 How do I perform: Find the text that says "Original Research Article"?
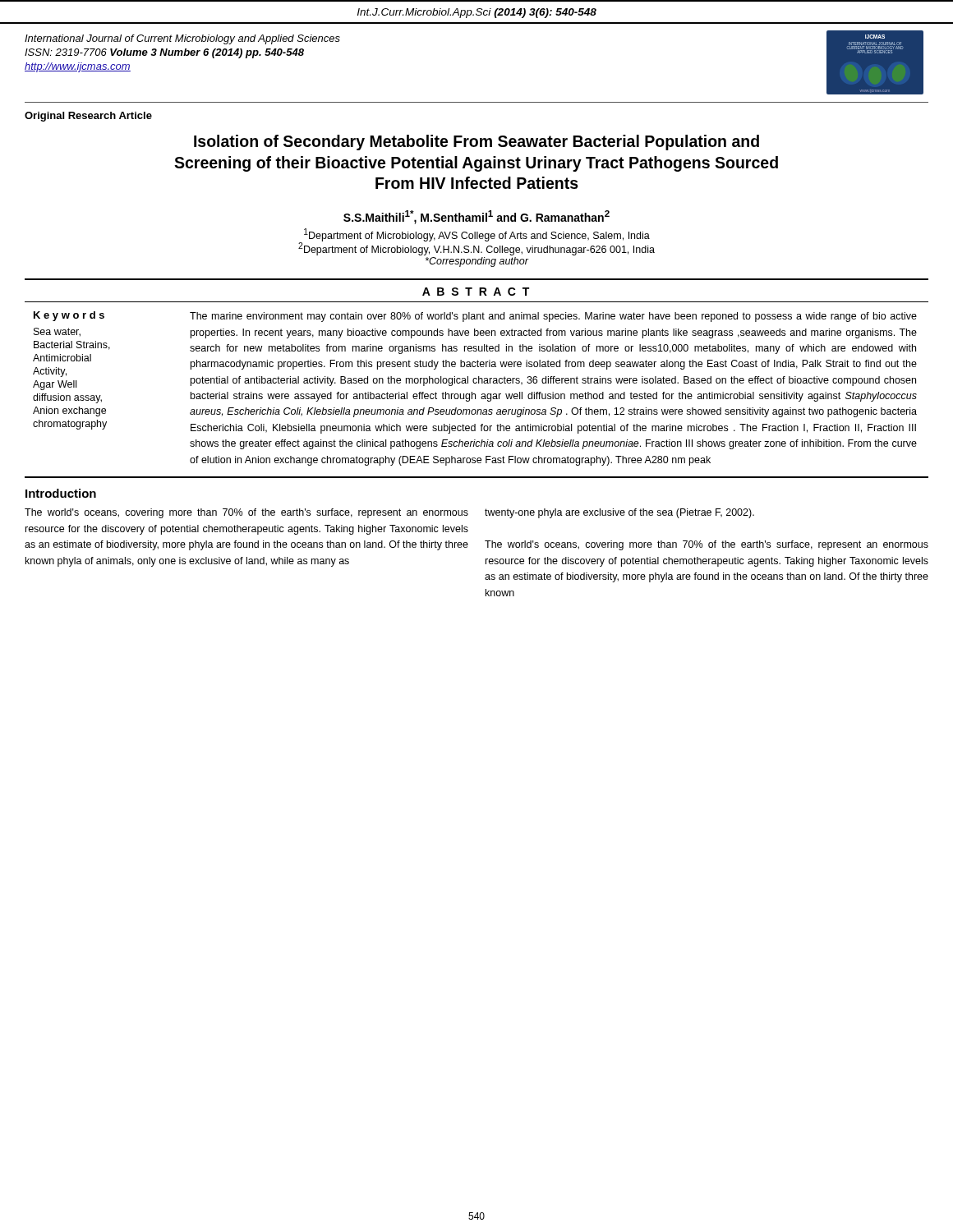88,115
